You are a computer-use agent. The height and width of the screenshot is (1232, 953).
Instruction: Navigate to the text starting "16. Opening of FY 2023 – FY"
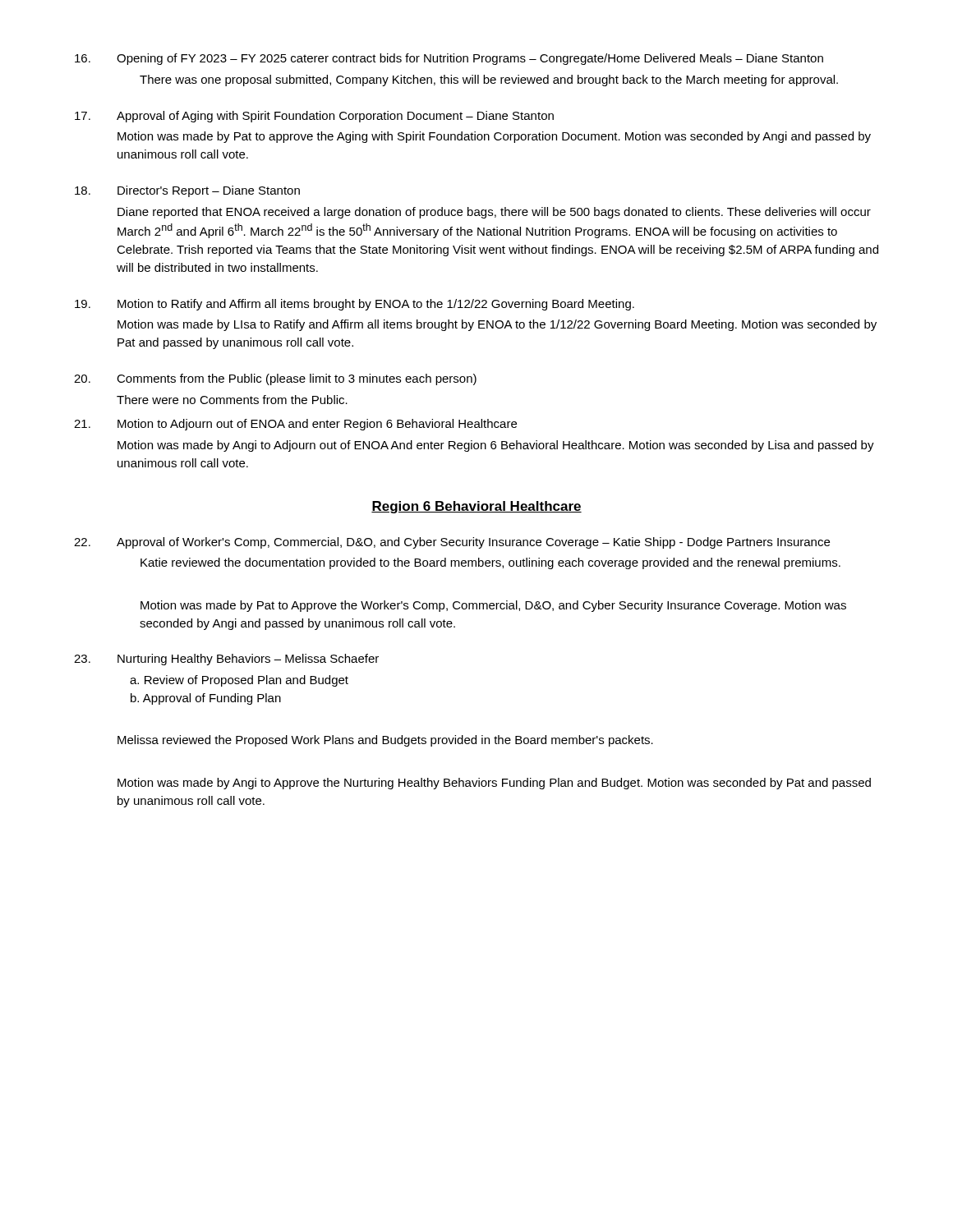point(476,70)
